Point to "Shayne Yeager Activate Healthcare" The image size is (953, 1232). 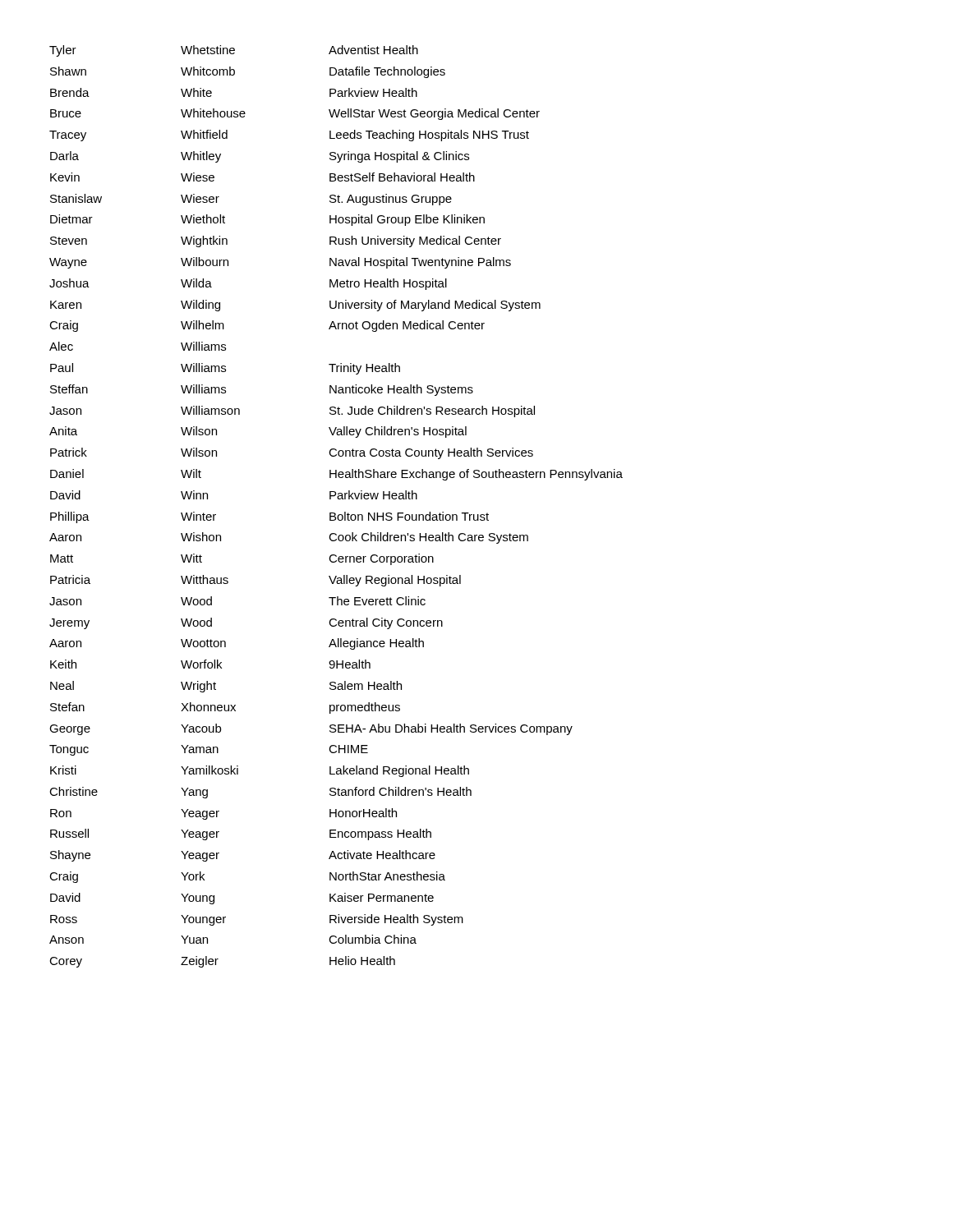70,855
